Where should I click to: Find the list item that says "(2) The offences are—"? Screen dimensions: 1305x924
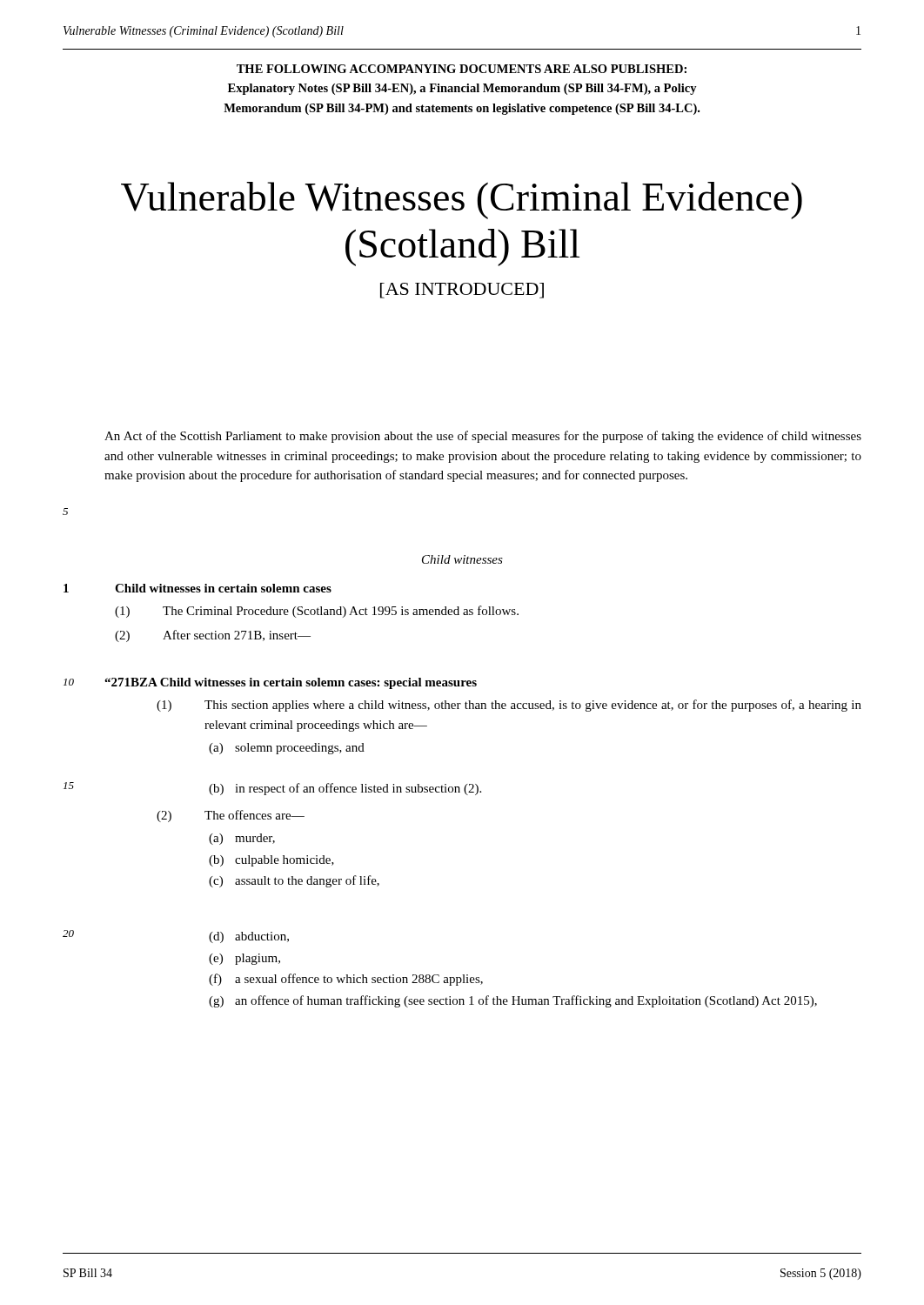pos(231,816)
